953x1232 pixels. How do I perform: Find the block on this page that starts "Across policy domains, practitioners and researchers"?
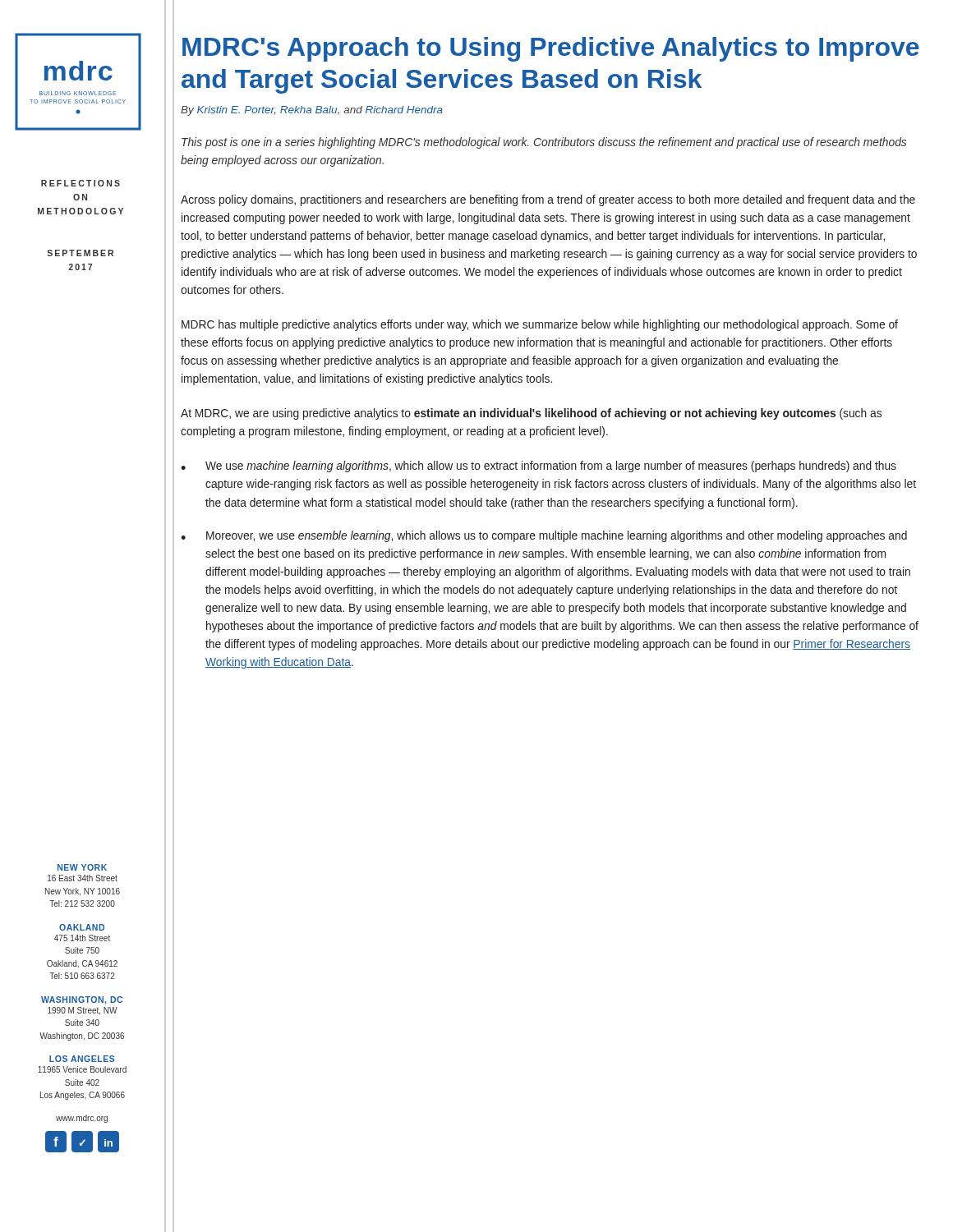(549, 245)
